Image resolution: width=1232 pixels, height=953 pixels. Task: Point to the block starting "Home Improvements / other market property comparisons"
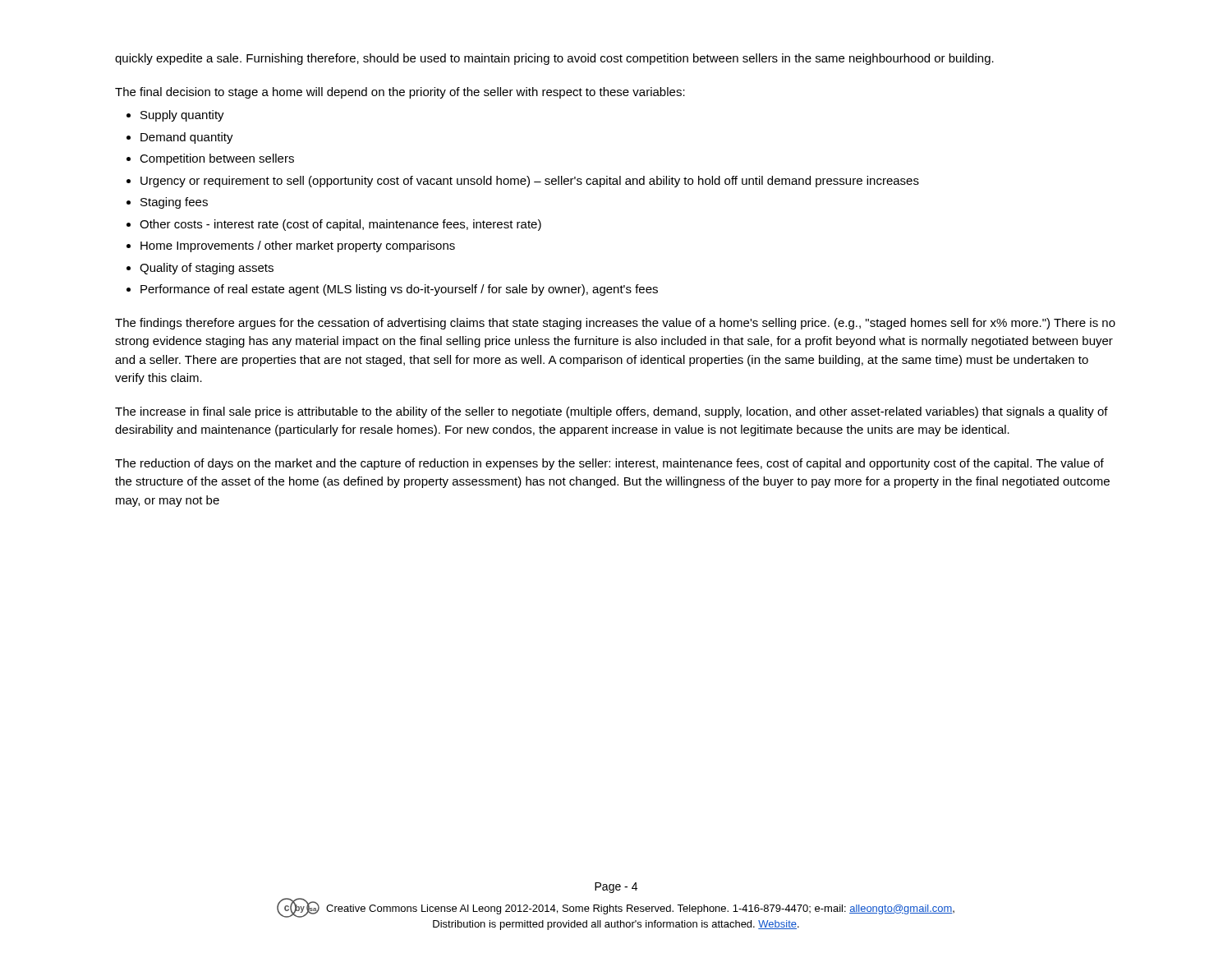pos(297,245)
